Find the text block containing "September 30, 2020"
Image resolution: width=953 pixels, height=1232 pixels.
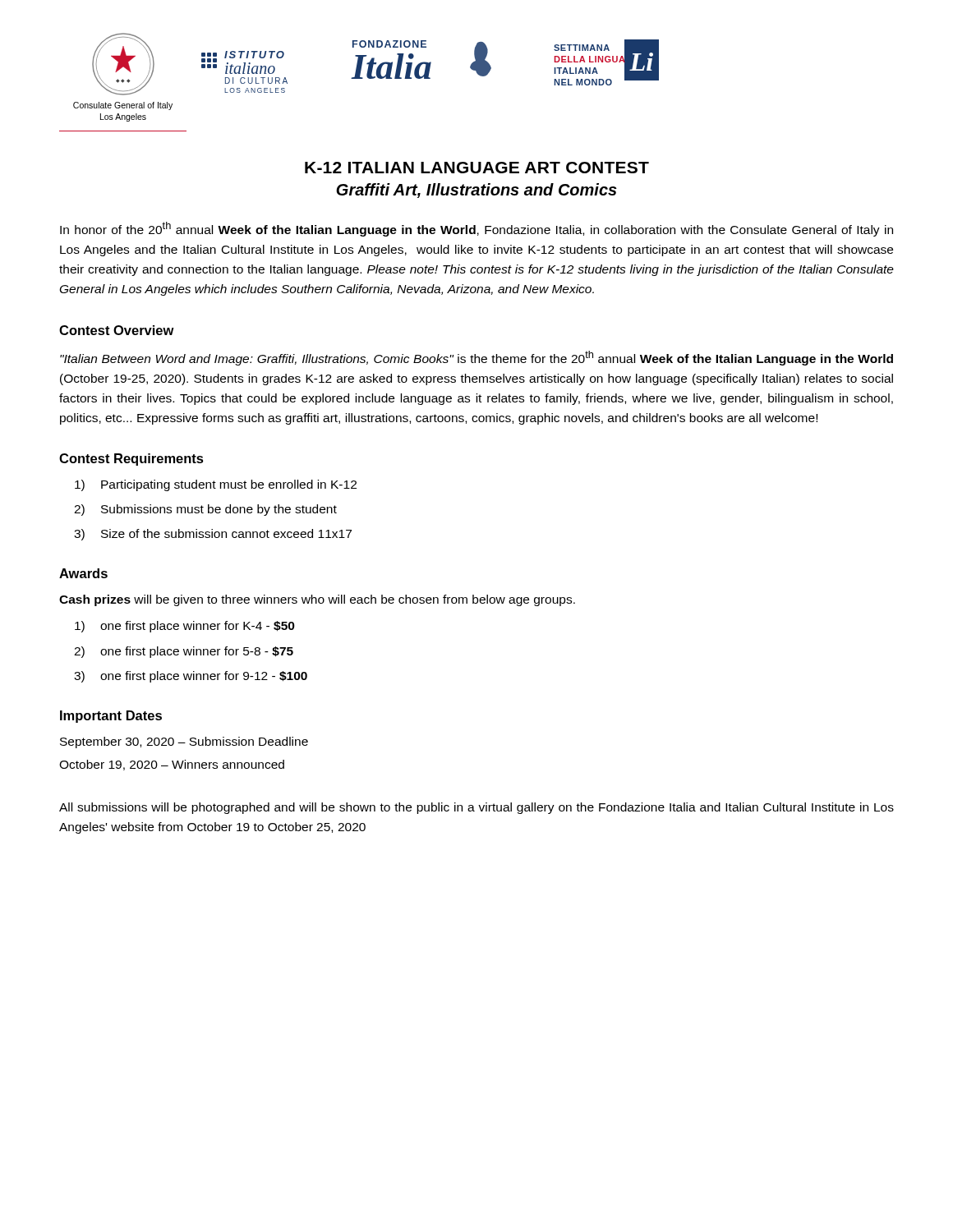click(x=184, y=741)
